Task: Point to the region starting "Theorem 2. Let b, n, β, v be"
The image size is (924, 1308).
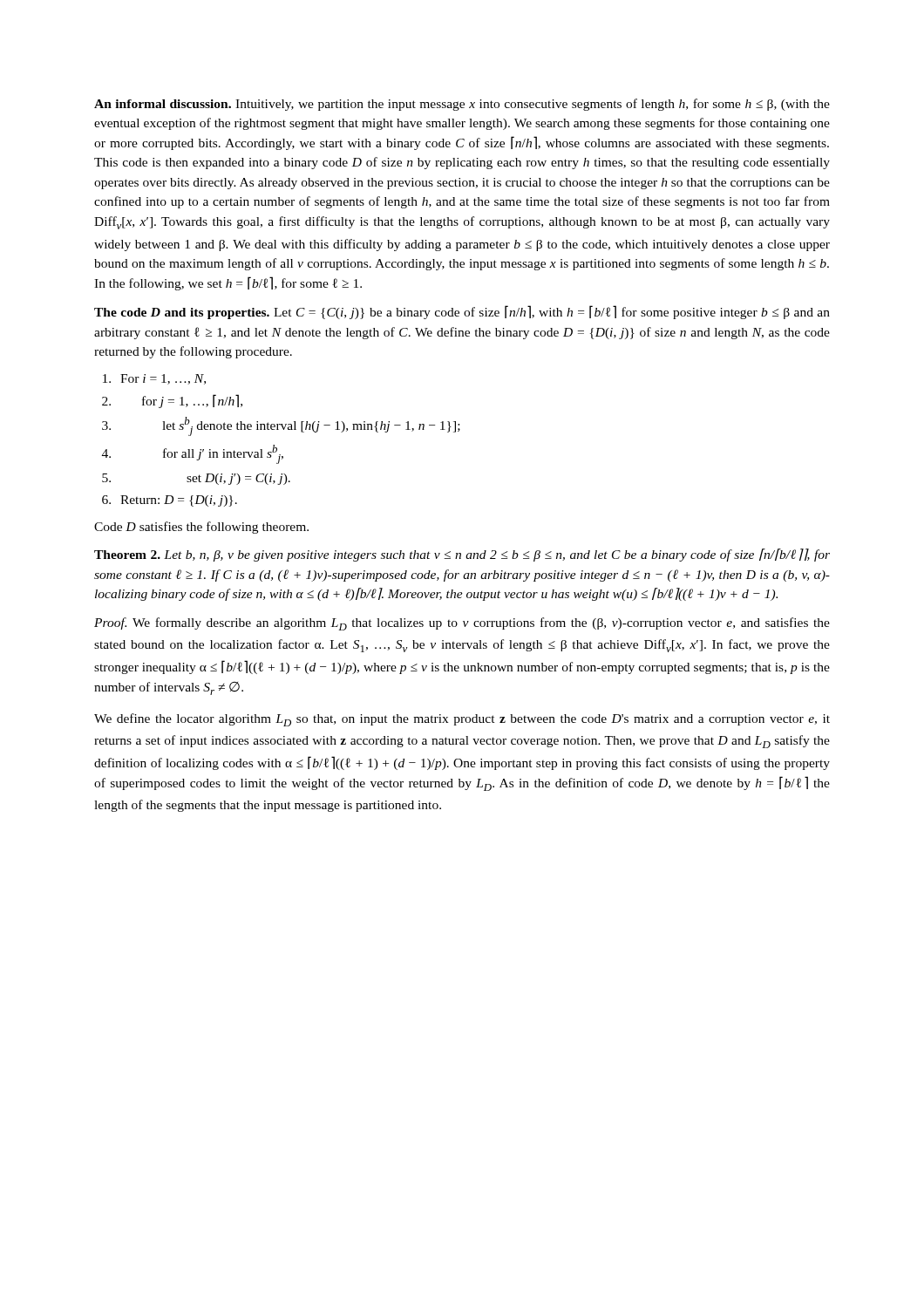Action: tap(462, 574)
